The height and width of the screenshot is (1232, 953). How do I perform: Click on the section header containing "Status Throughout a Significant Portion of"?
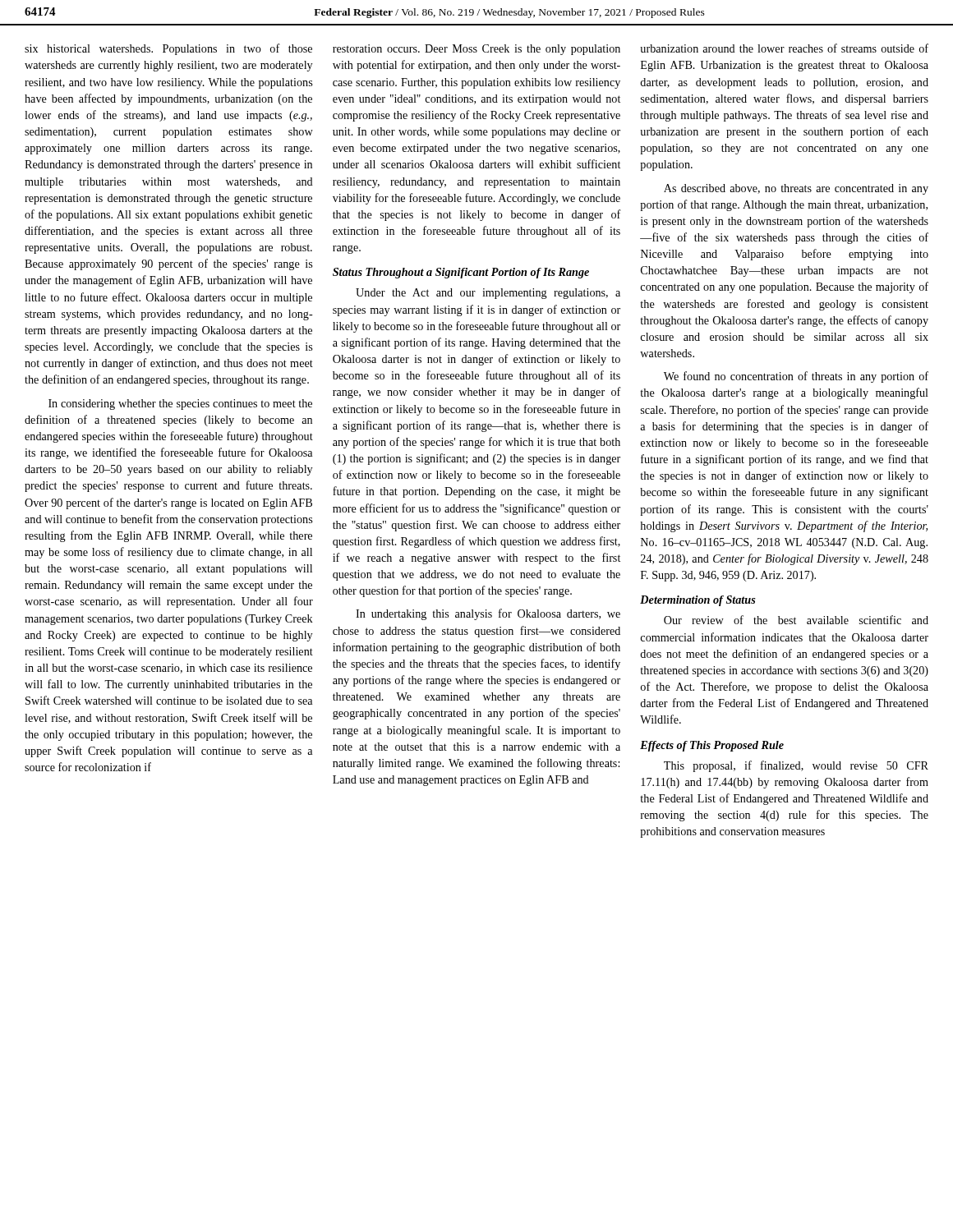pyautogui.click(x=477, y=272)
